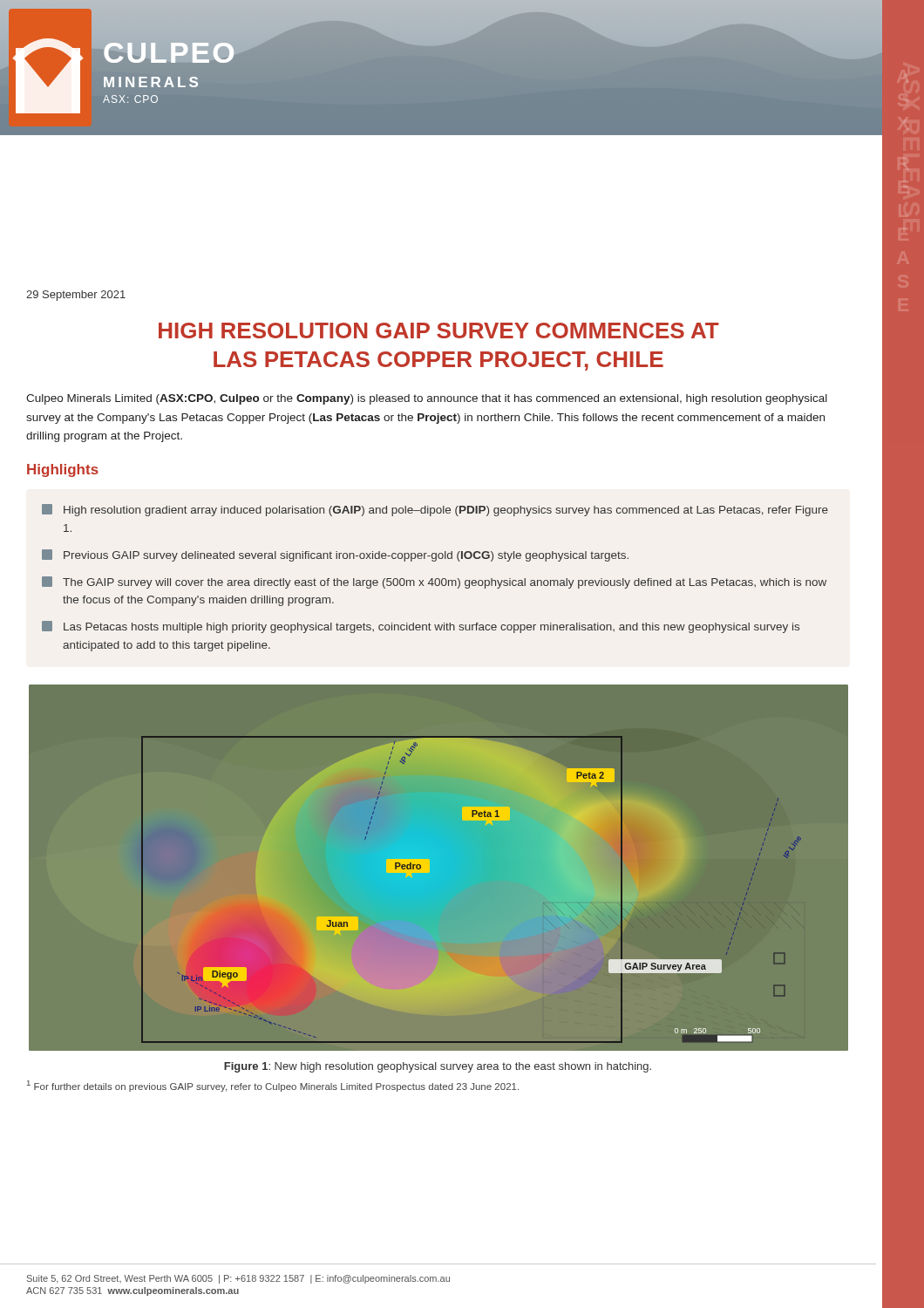Point to the title beginning "HIGH RESOLUTION GAIP SURVEY COMMENCES ATLAS"
This screenshot has height=1308, width=924.
438,345
